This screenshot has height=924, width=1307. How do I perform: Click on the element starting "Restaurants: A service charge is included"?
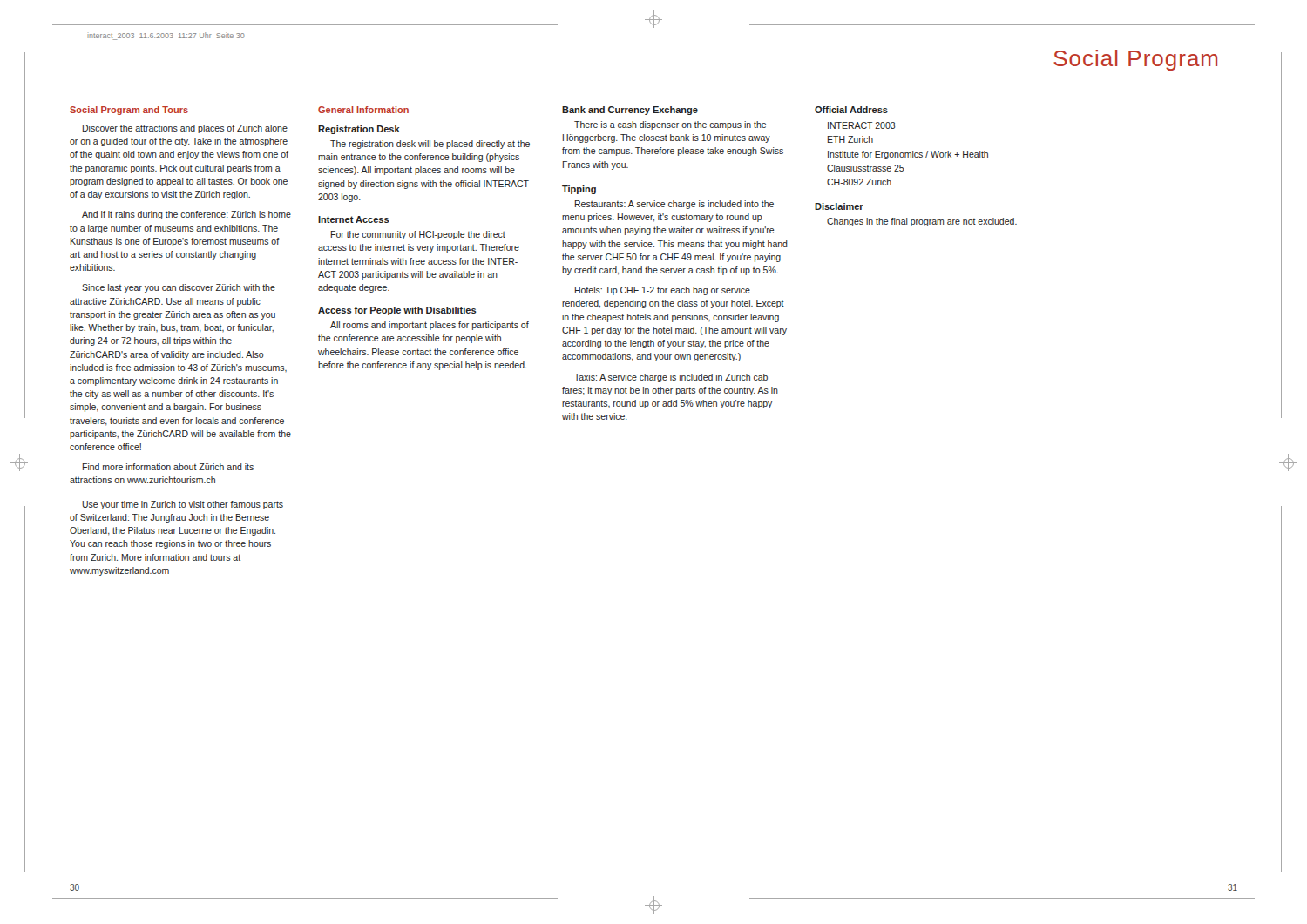tap(675, 237)
